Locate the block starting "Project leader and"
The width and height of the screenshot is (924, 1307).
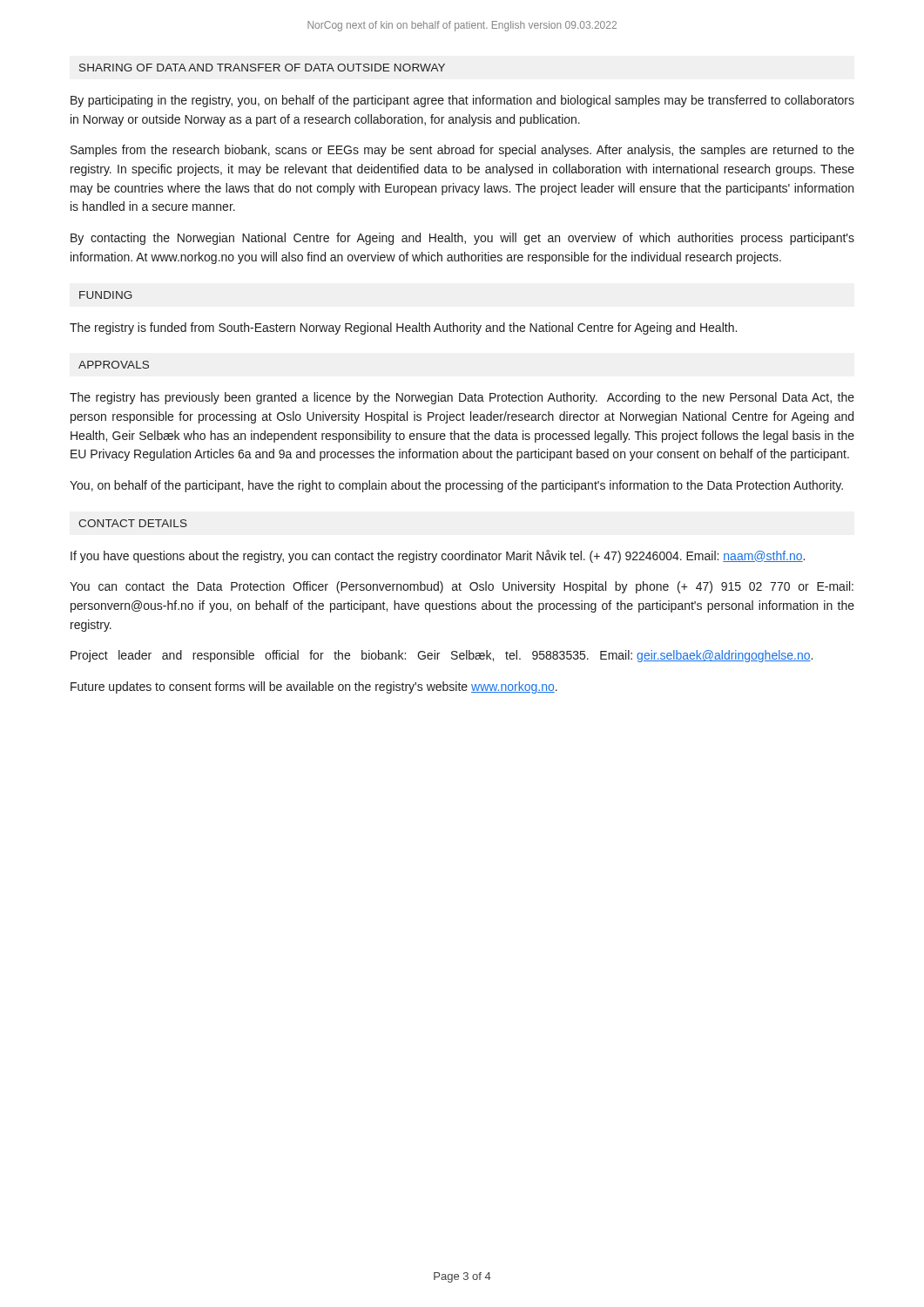click(442, 656)
